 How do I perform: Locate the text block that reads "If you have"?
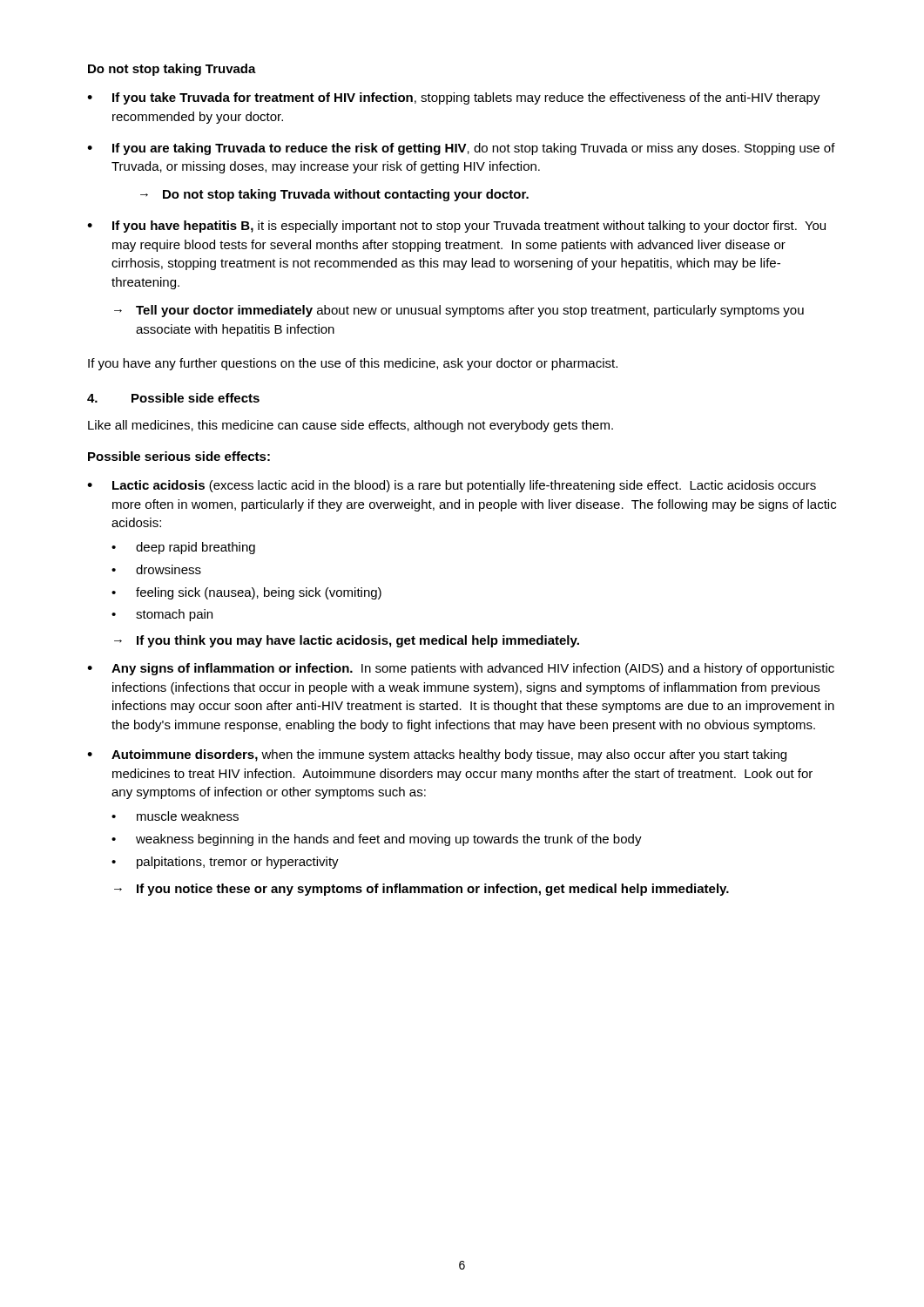point(353,363)
